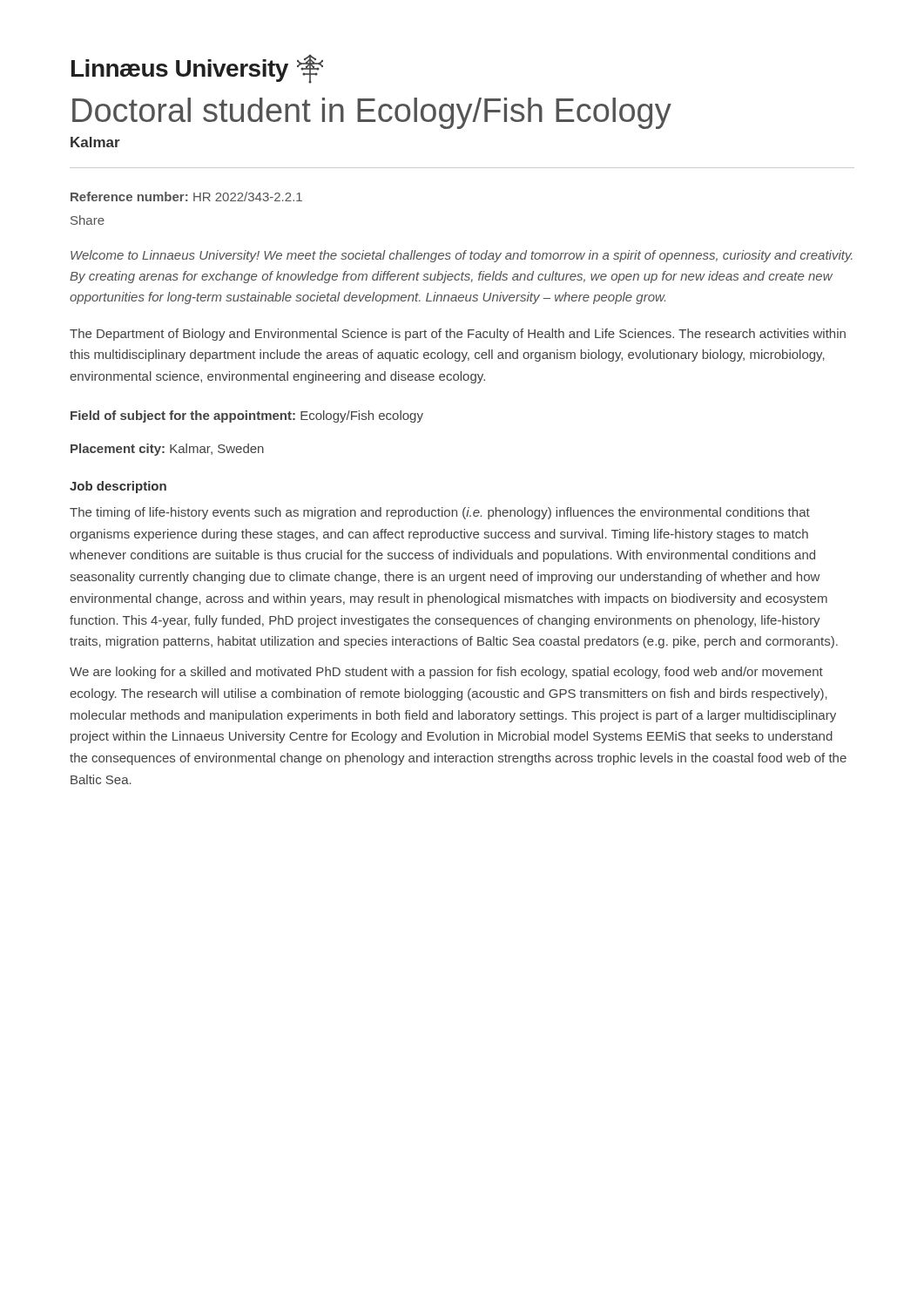Select the text block that reads "Welcome to Linnaeus University! We meet"
Viewport: 924px width, 1307px height.
pos(462,276)
